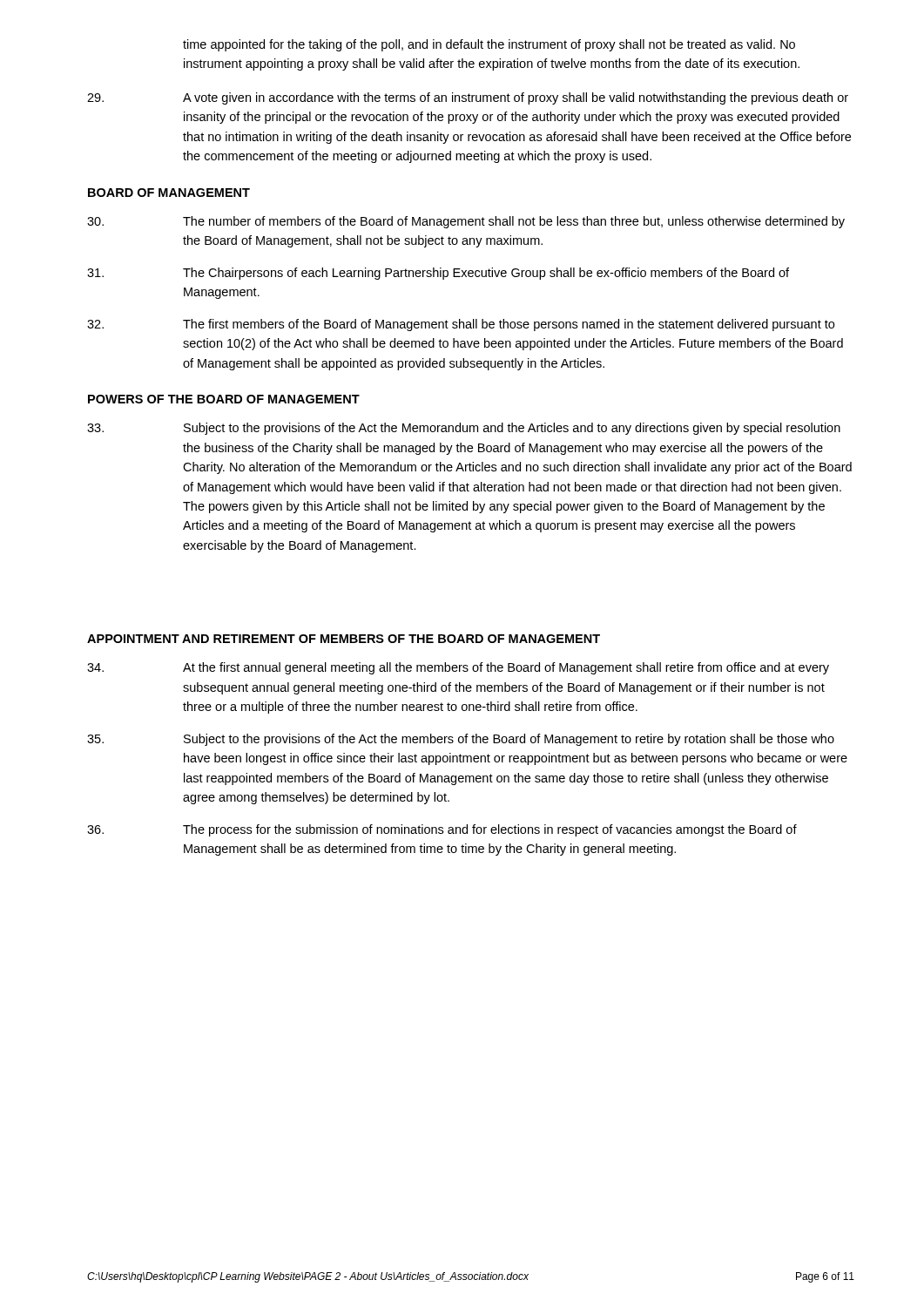924x1307 pixels.
Task: Where is the passage that starts "29. A vote given in"?
Action: point(471,127)
